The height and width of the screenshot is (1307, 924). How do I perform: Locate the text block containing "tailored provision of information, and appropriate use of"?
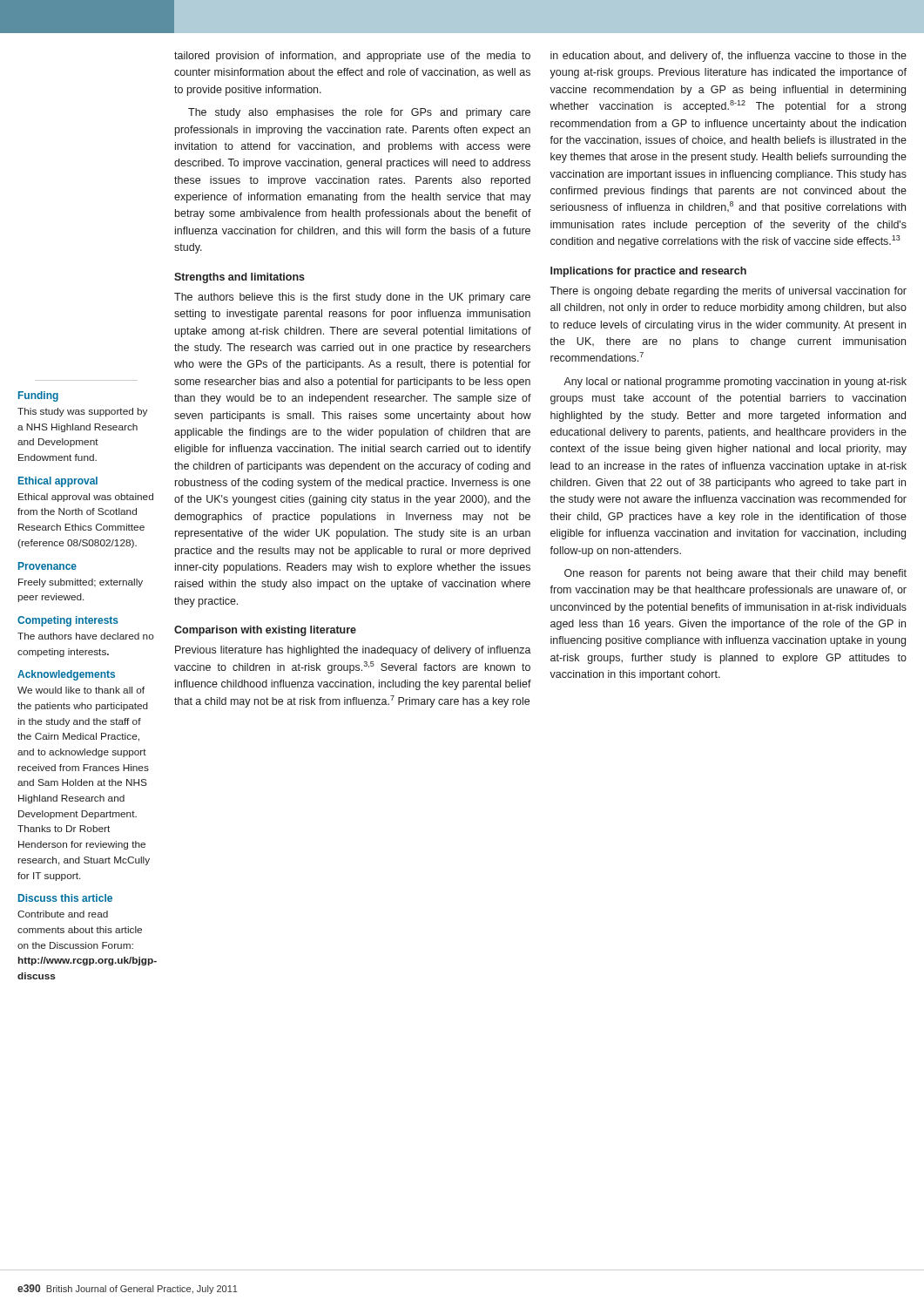pyautogui.click(x=353, y=73)
